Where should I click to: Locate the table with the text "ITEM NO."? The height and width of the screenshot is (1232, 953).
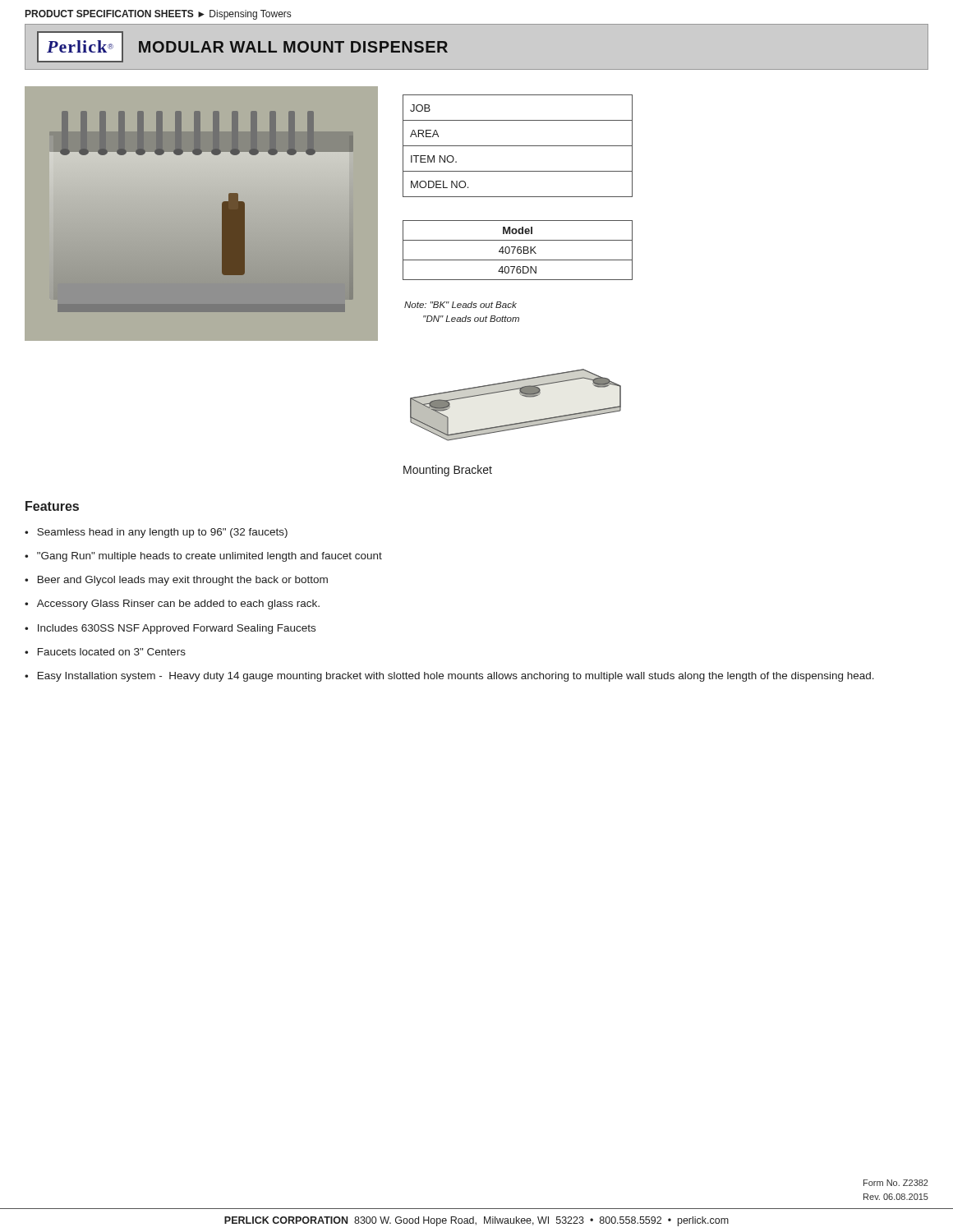[665, 146]
